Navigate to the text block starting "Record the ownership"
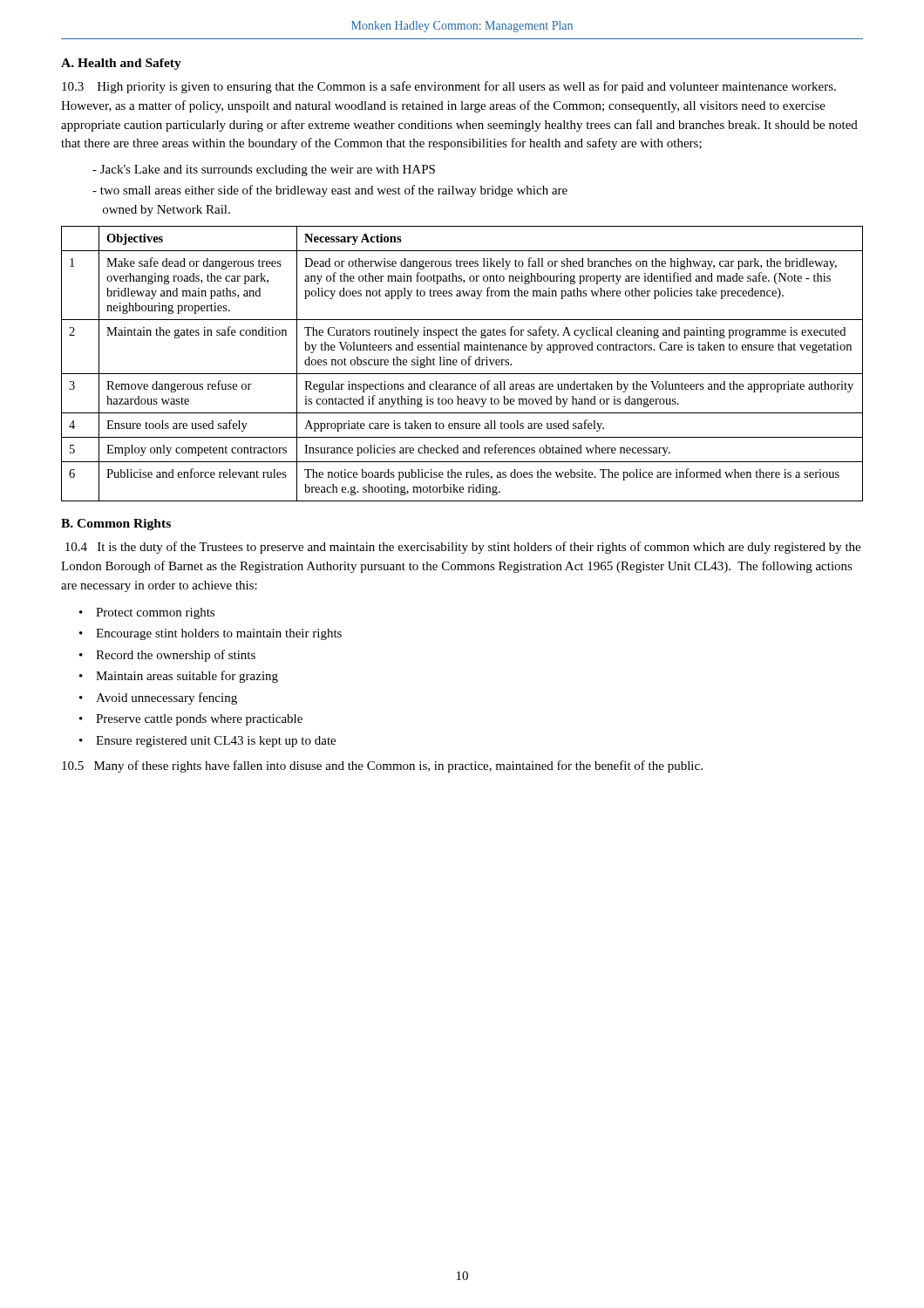This screenshot has width=924, height=1308. click(176, 654)
